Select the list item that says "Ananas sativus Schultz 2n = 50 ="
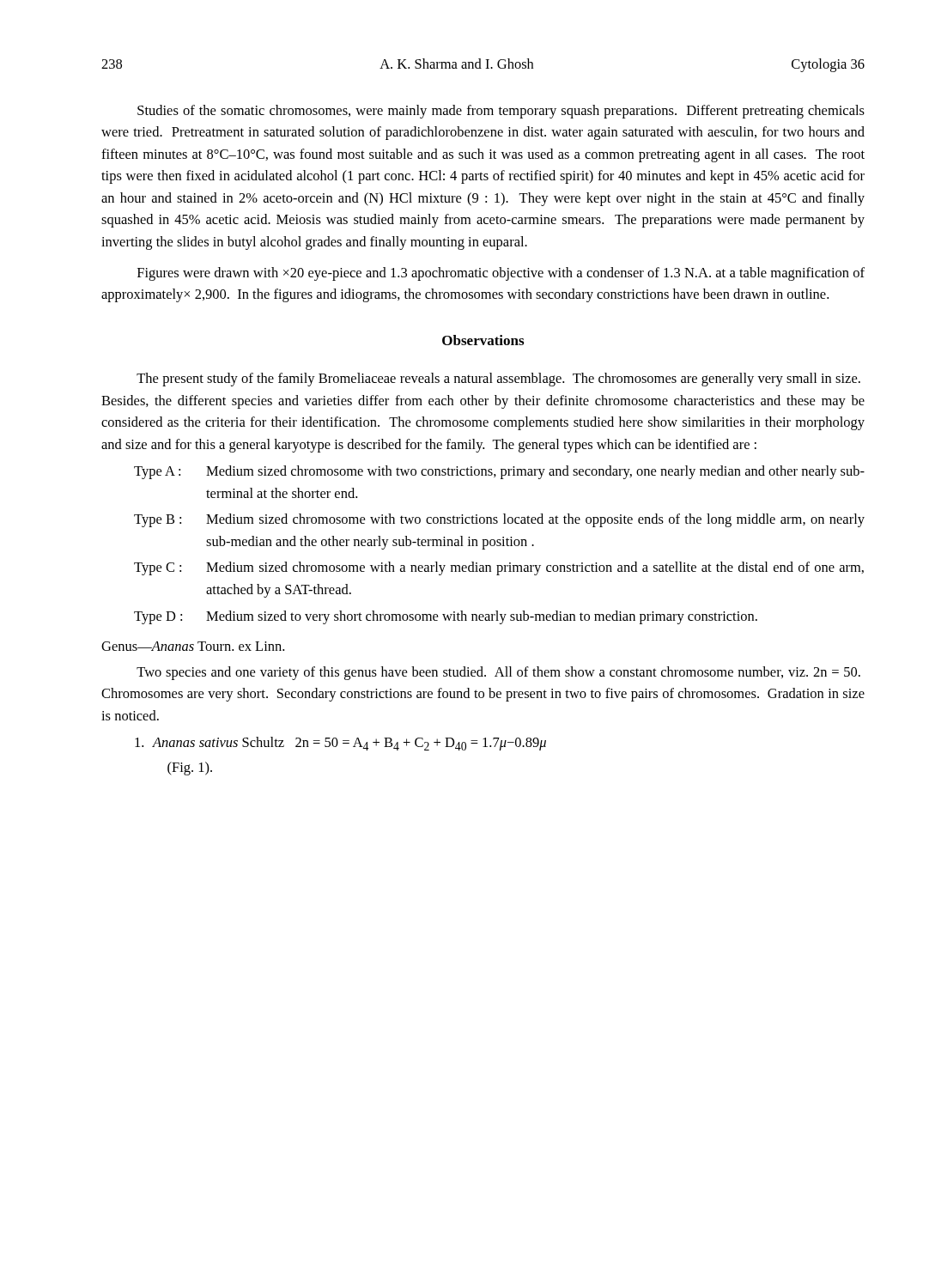Screen dimensions: 1288x929 tap(499, 755)
